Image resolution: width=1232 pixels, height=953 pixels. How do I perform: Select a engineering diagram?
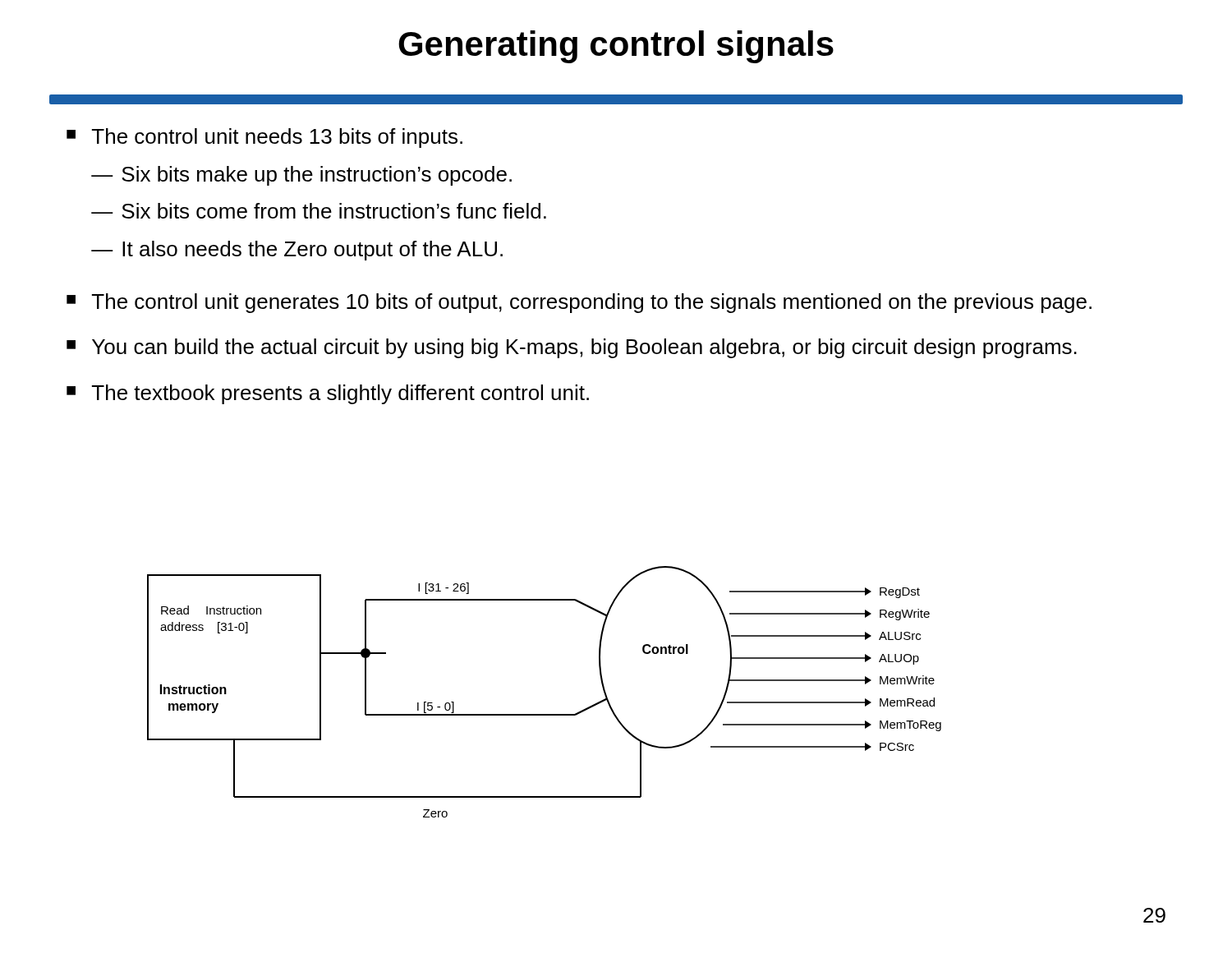[x=649, y=694]
